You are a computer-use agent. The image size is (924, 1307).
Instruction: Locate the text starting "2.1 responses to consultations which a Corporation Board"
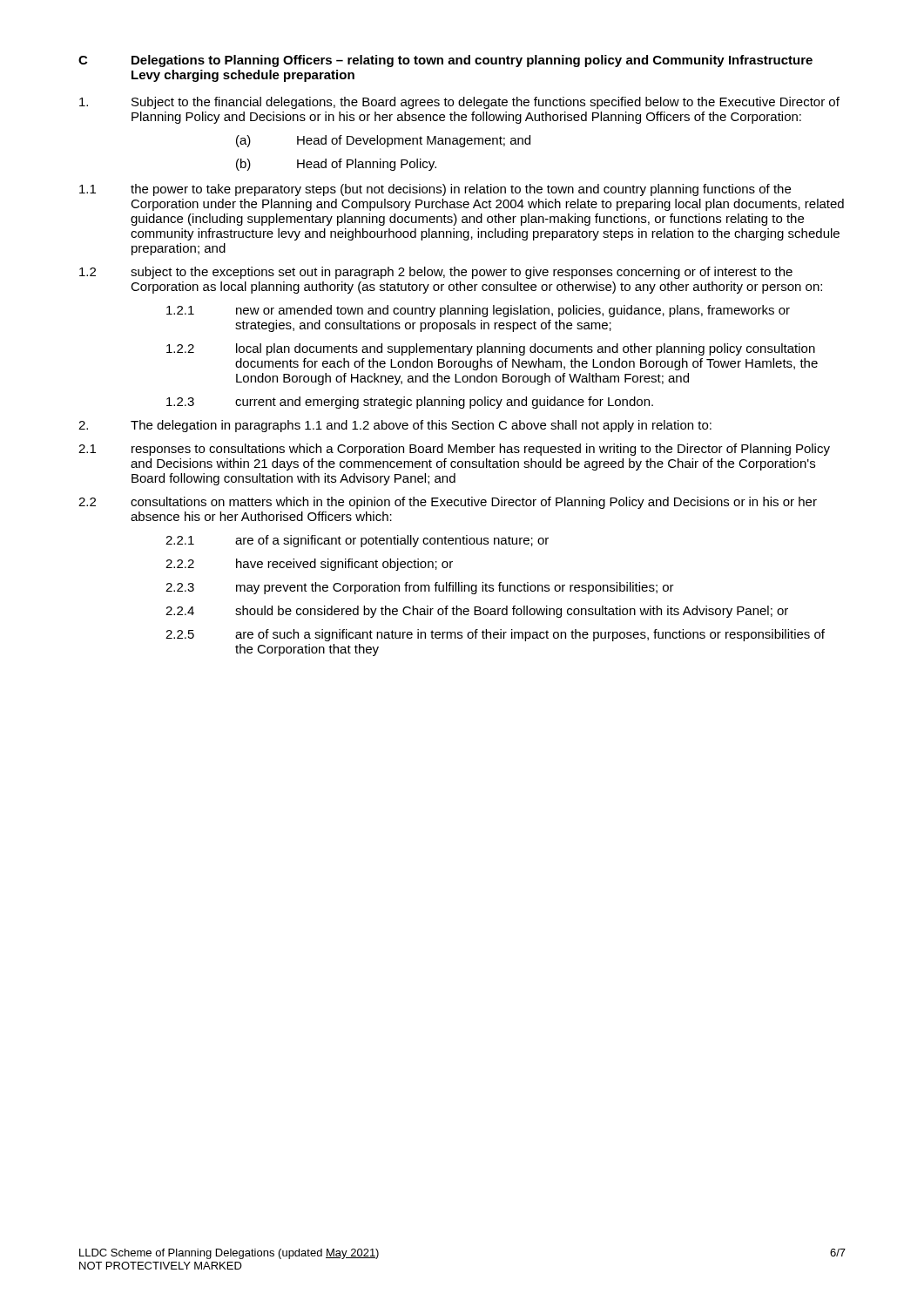[x=462, y=463]
